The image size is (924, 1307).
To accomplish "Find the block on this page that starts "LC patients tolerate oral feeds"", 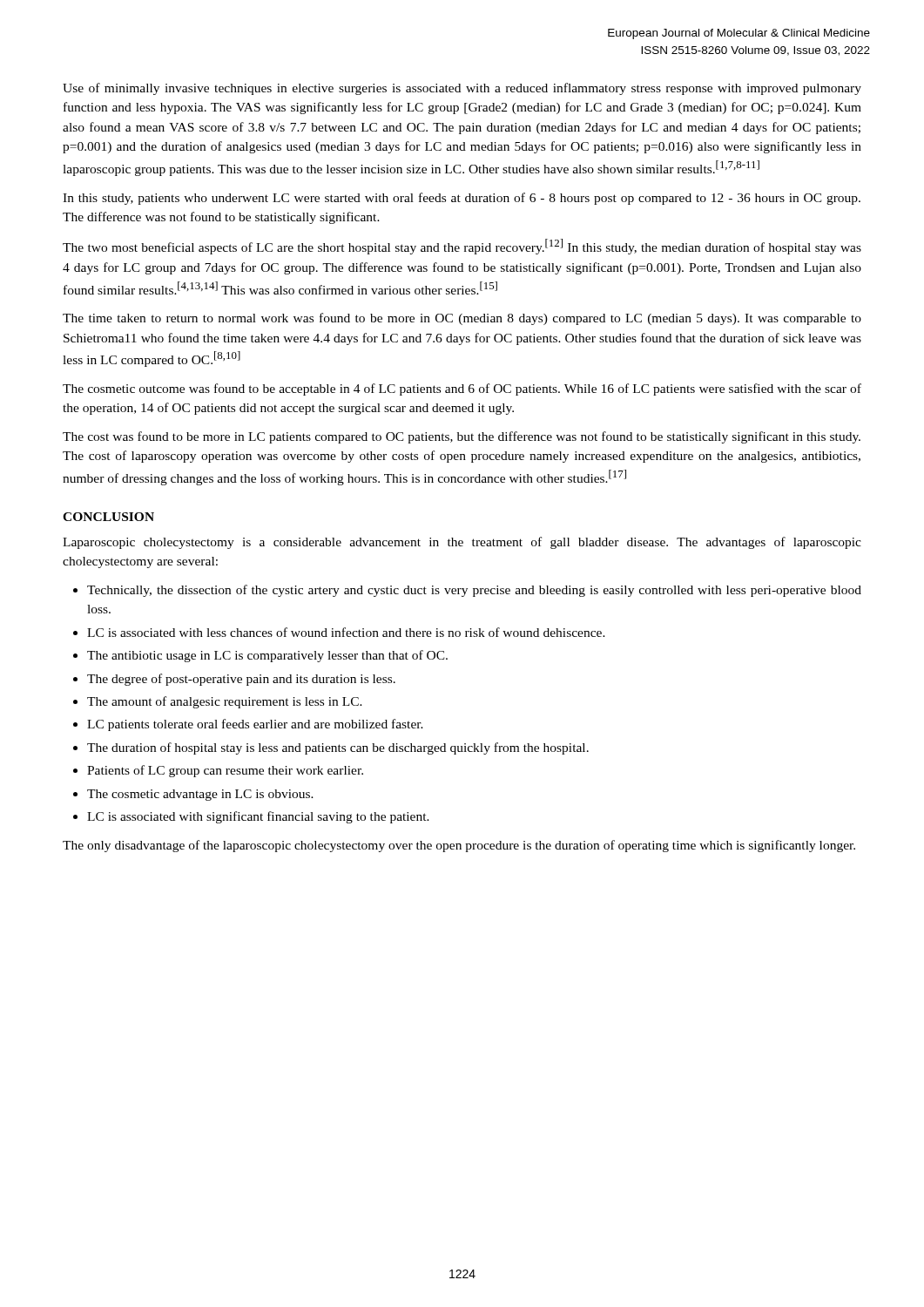I will click(x=255, y=724).
